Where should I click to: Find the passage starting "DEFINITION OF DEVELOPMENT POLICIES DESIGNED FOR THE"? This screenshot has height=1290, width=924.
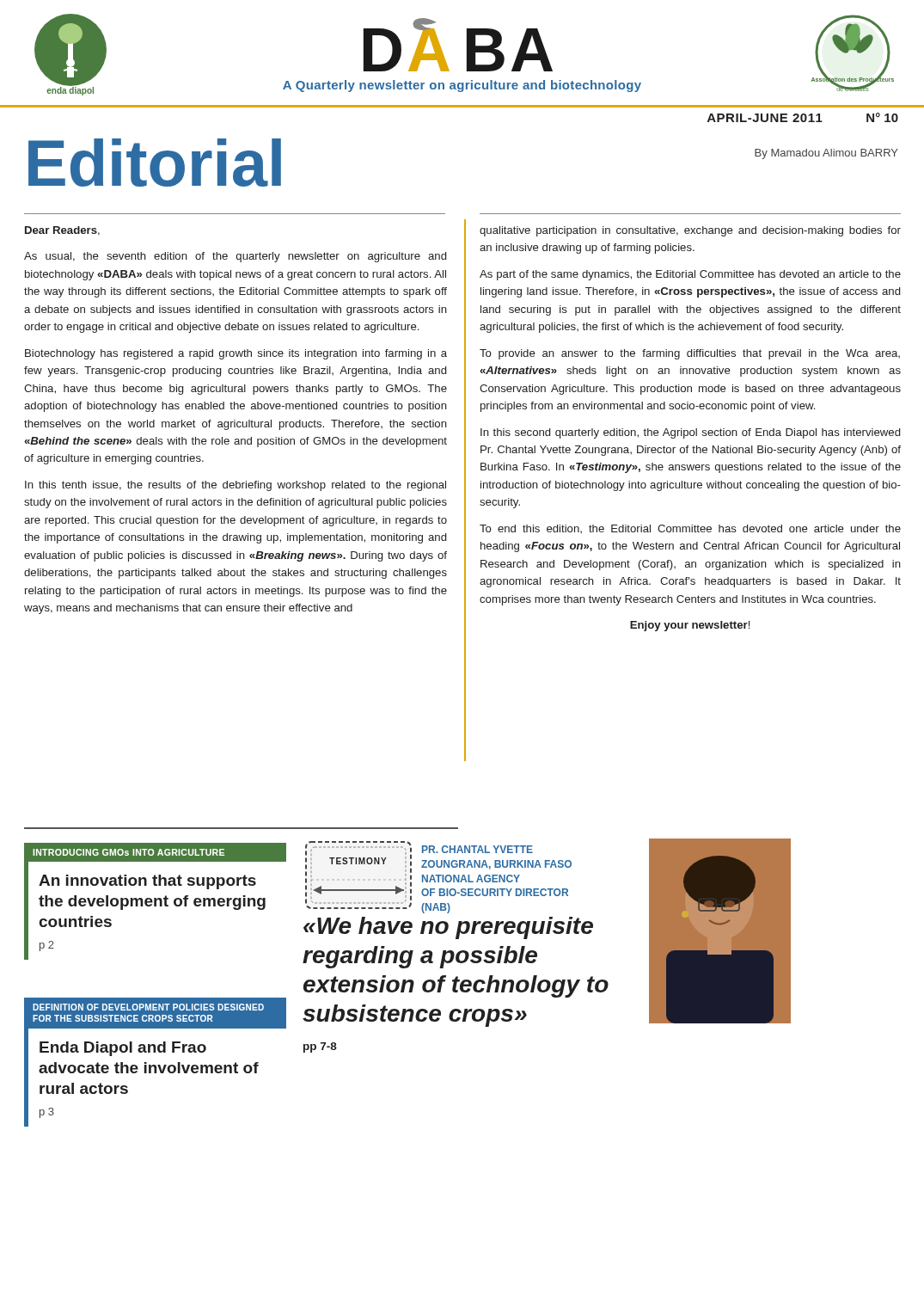(x=155, y=1062)
